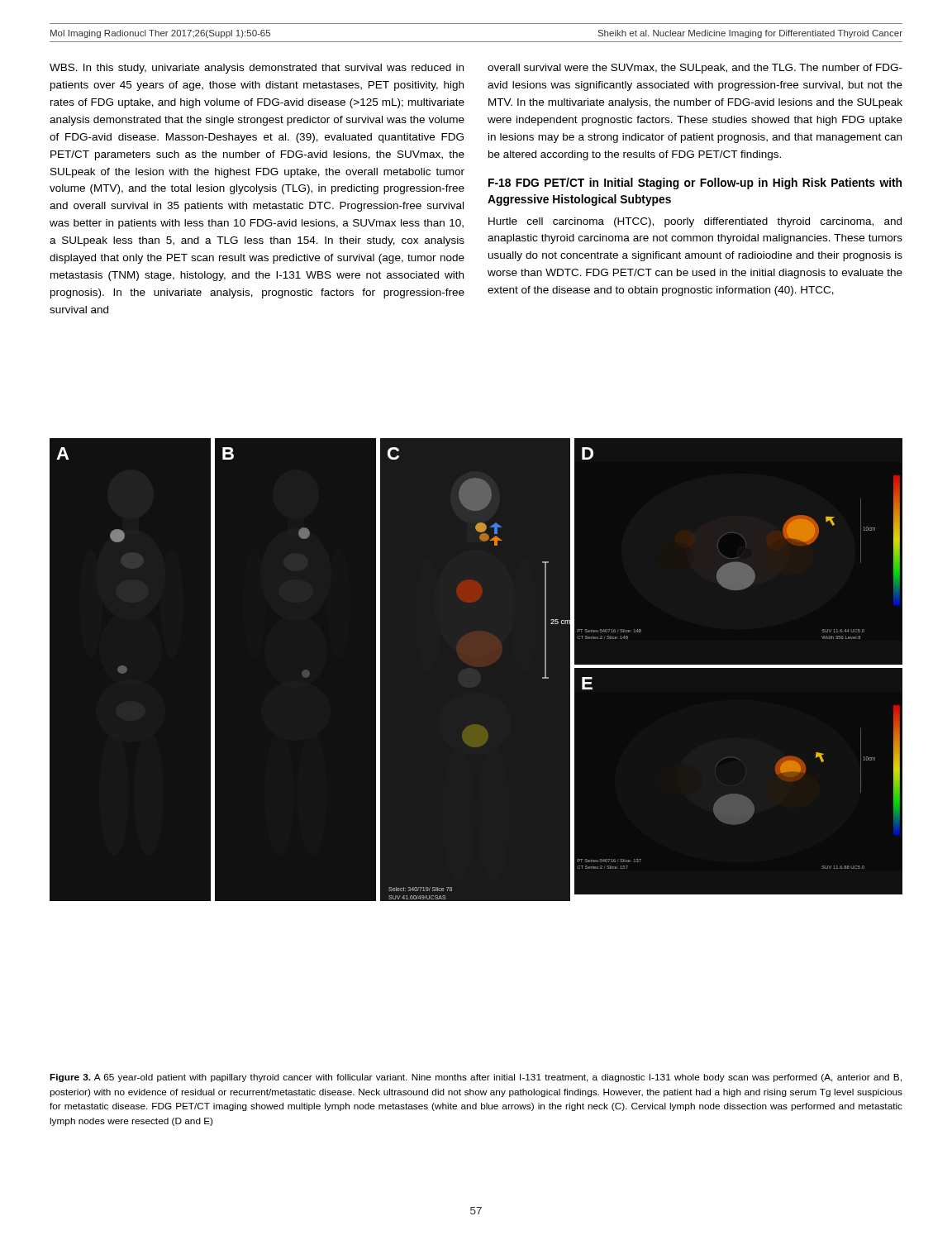Viewport: 952px width, 1240px height.
Task: Click on the text block that reads "WBS. In this study, univariate analysis demonstrated"
Action: (x=257, y=188)
